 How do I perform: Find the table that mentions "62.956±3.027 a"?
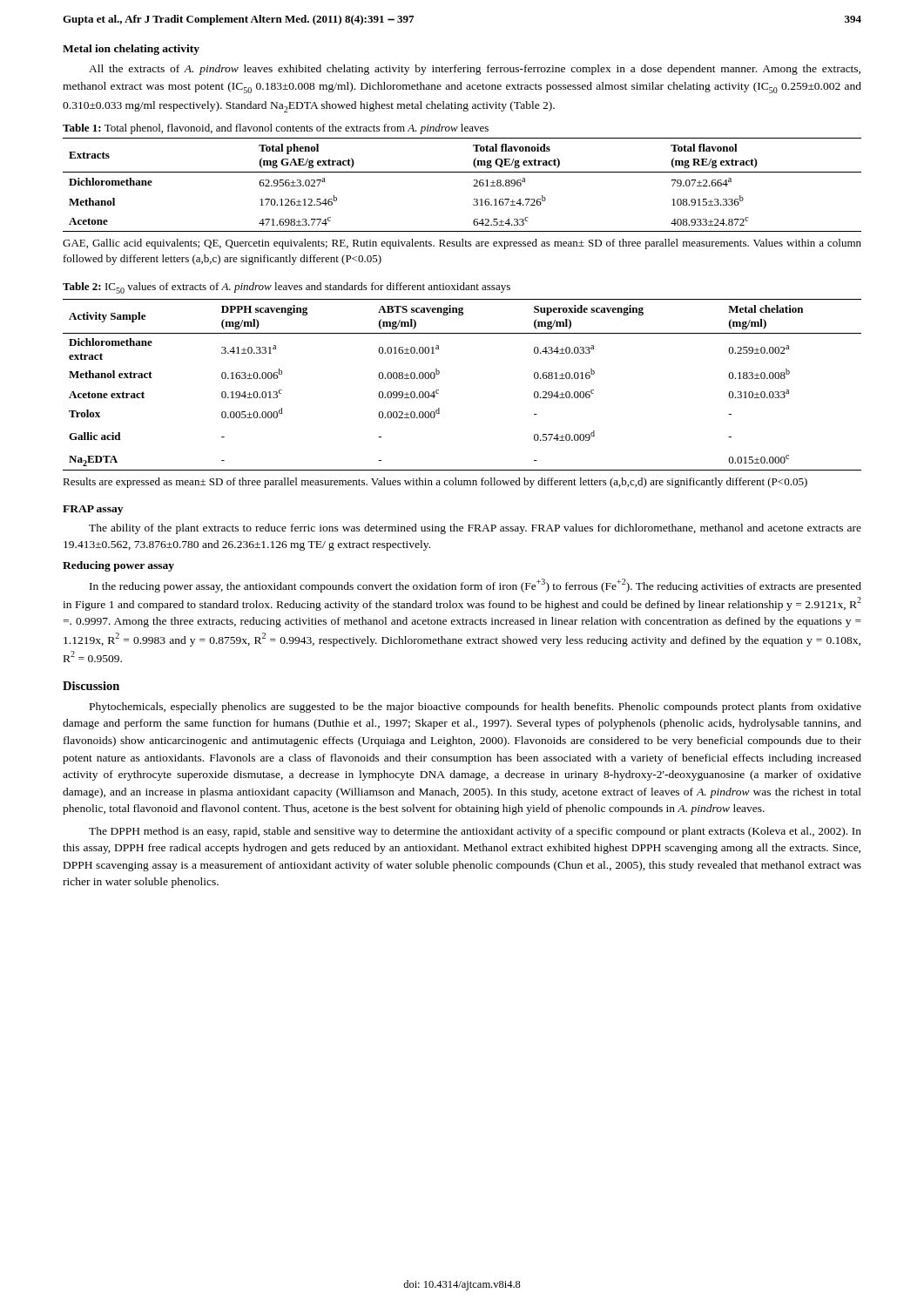[462, 185]
